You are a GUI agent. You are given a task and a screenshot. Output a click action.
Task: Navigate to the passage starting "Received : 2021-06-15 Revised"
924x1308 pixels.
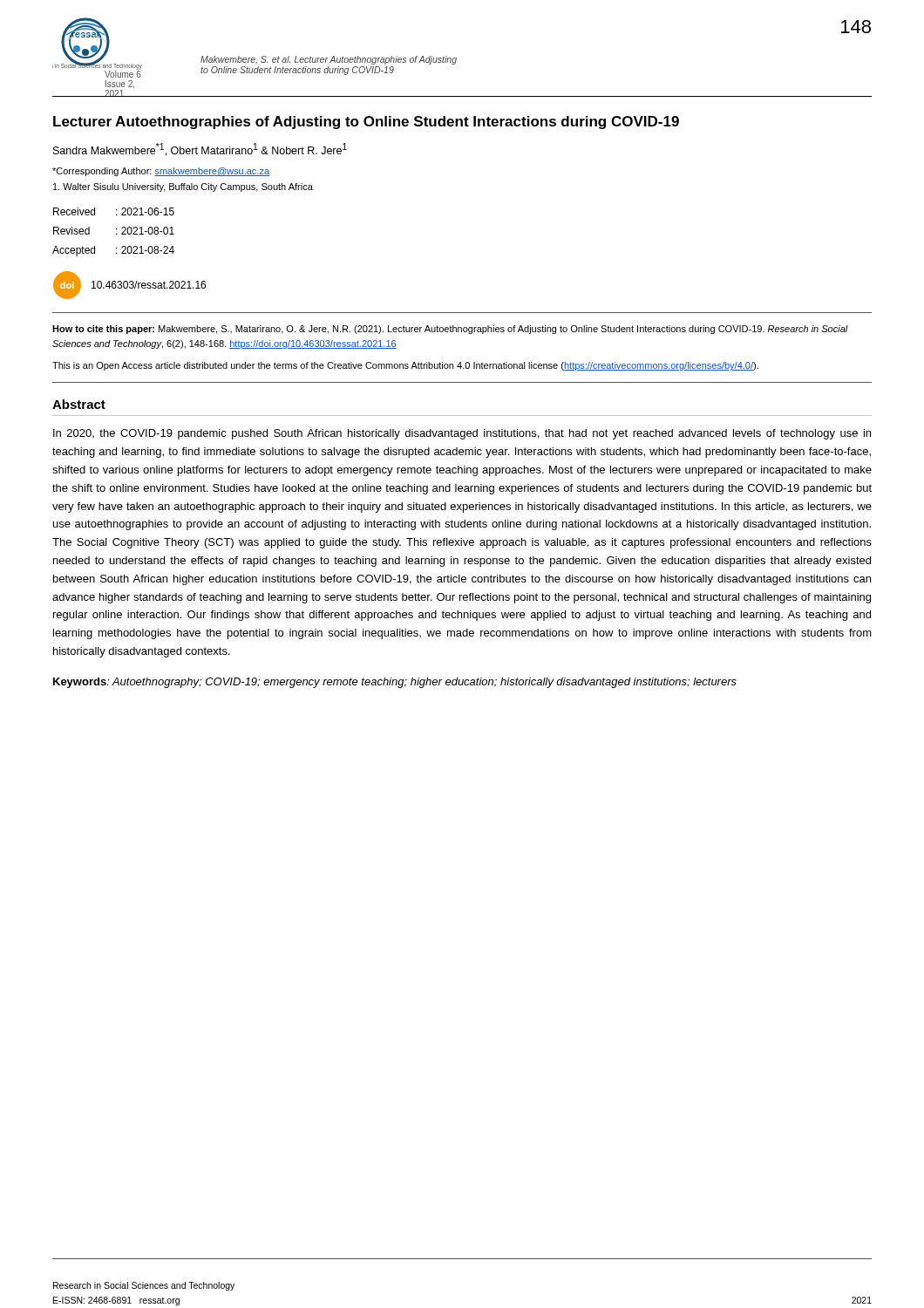tap(114, 211)
